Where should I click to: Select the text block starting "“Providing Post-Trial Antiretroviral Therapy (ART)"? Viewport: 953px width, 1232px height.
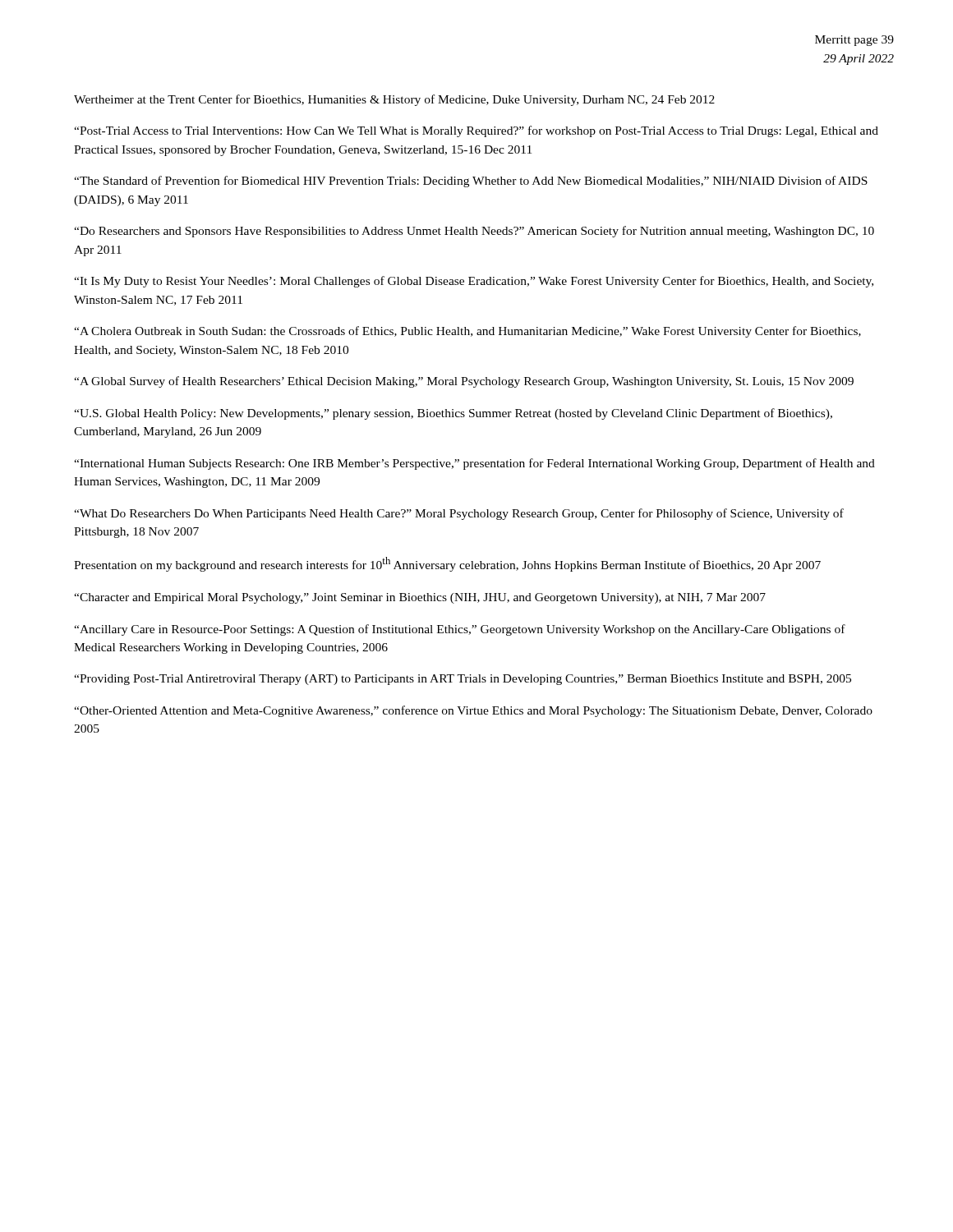[463, 678]
